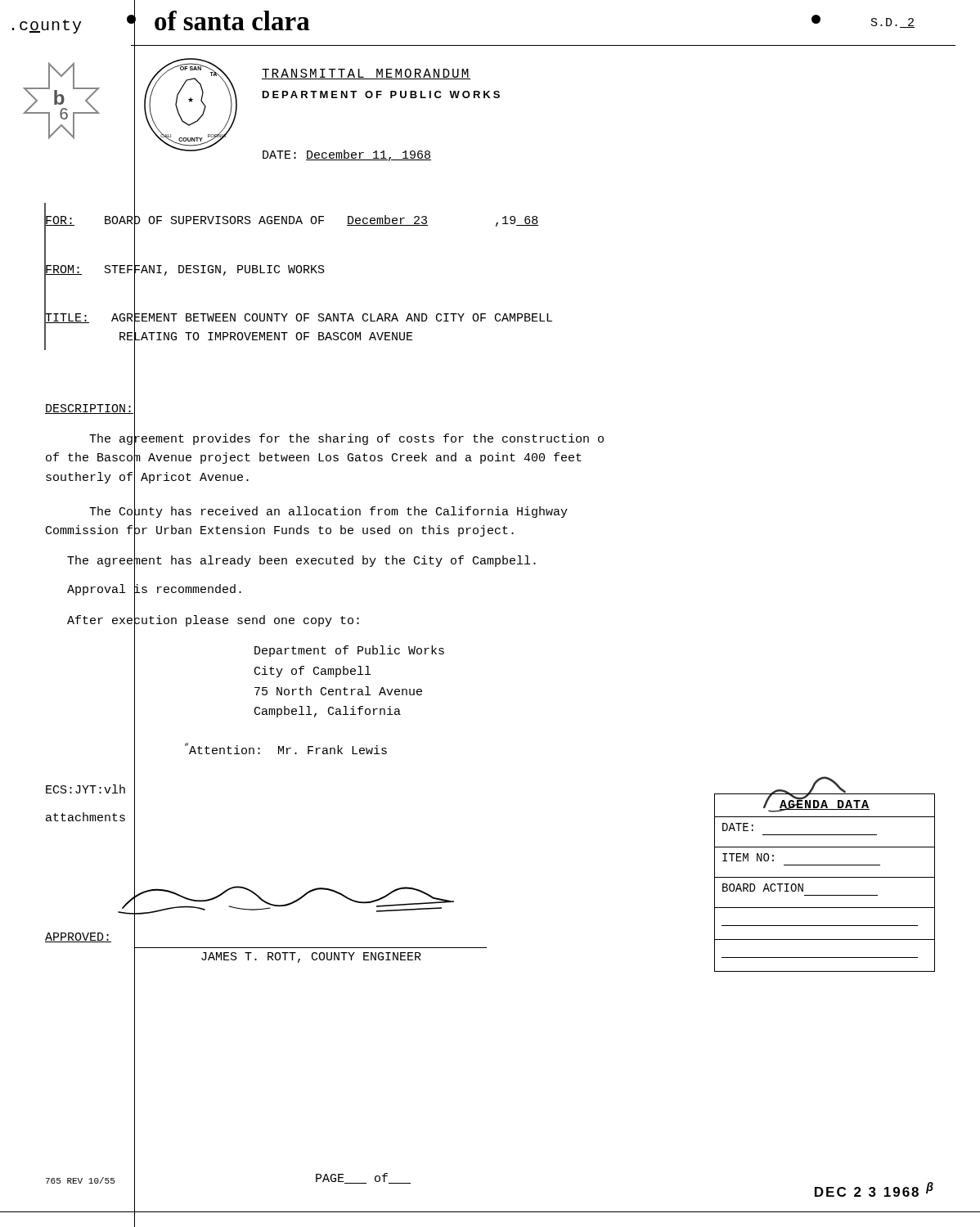The image size is (980, 1227).
Task: Point to the block starting "The agreement has already"
Action: 292,562
